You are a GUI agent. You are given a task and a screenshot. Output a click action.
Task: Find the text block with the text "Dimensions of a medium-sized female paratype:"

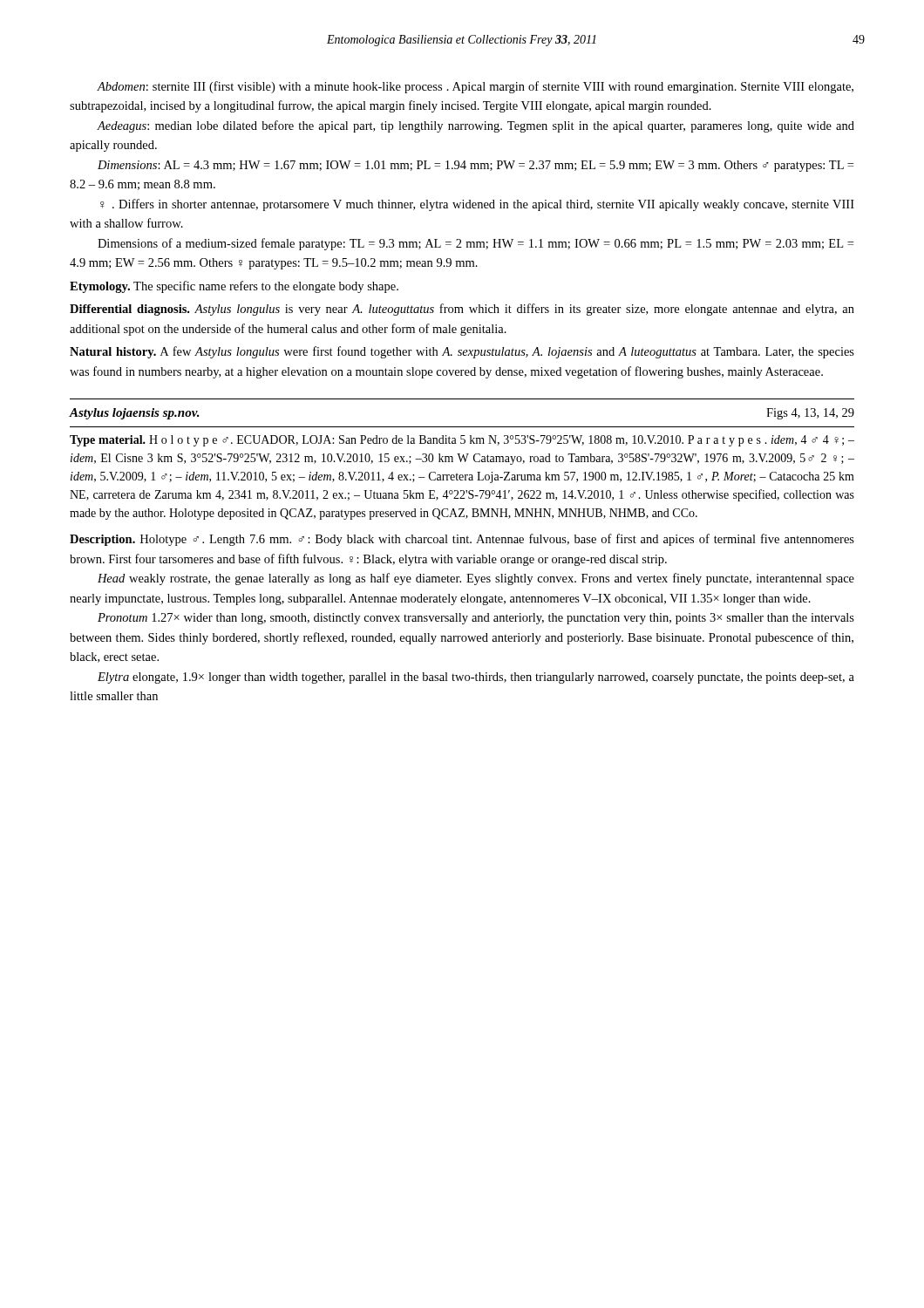pos(462,253)
